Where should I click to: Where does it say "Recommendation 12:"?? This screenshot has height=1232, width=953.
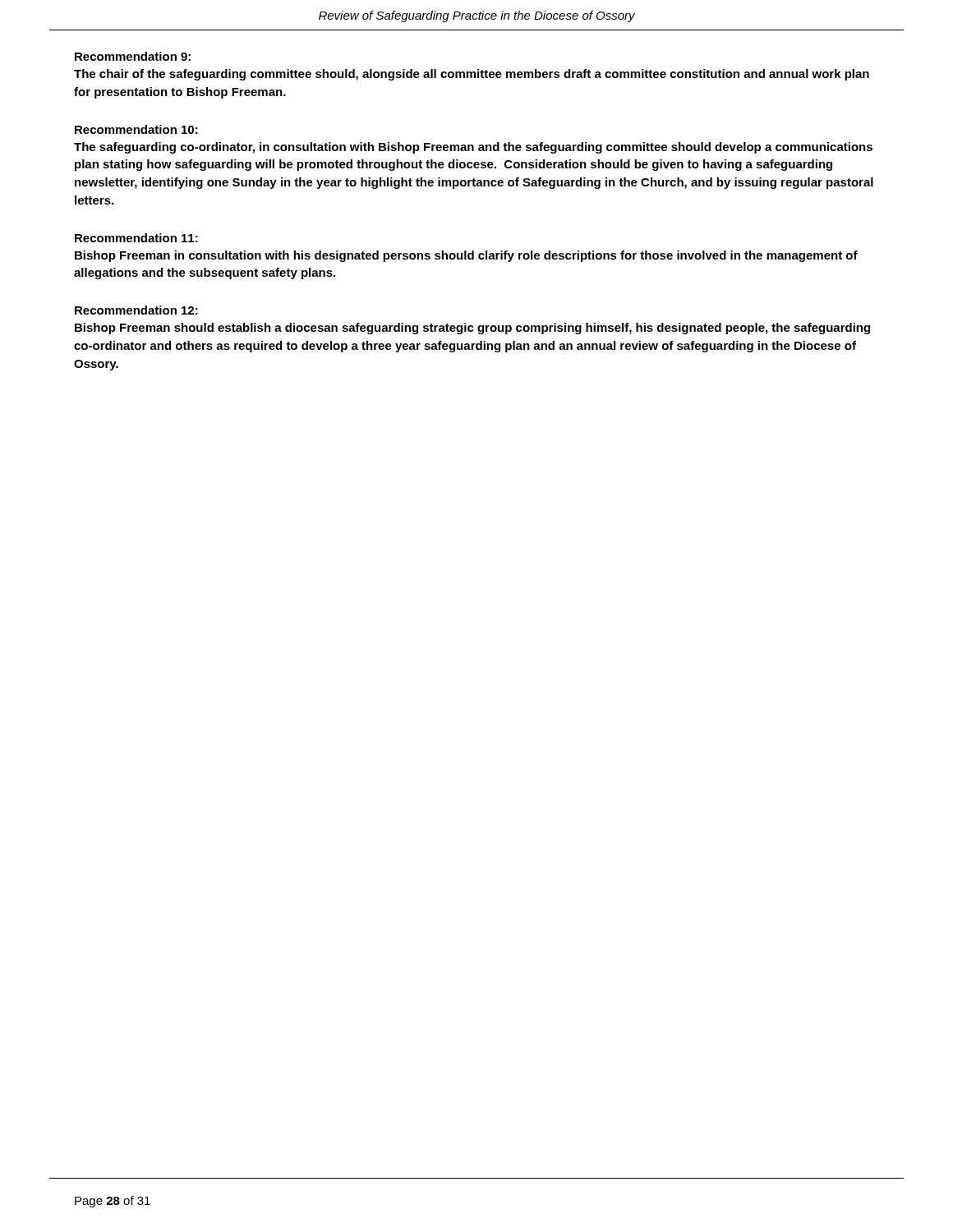136,310
